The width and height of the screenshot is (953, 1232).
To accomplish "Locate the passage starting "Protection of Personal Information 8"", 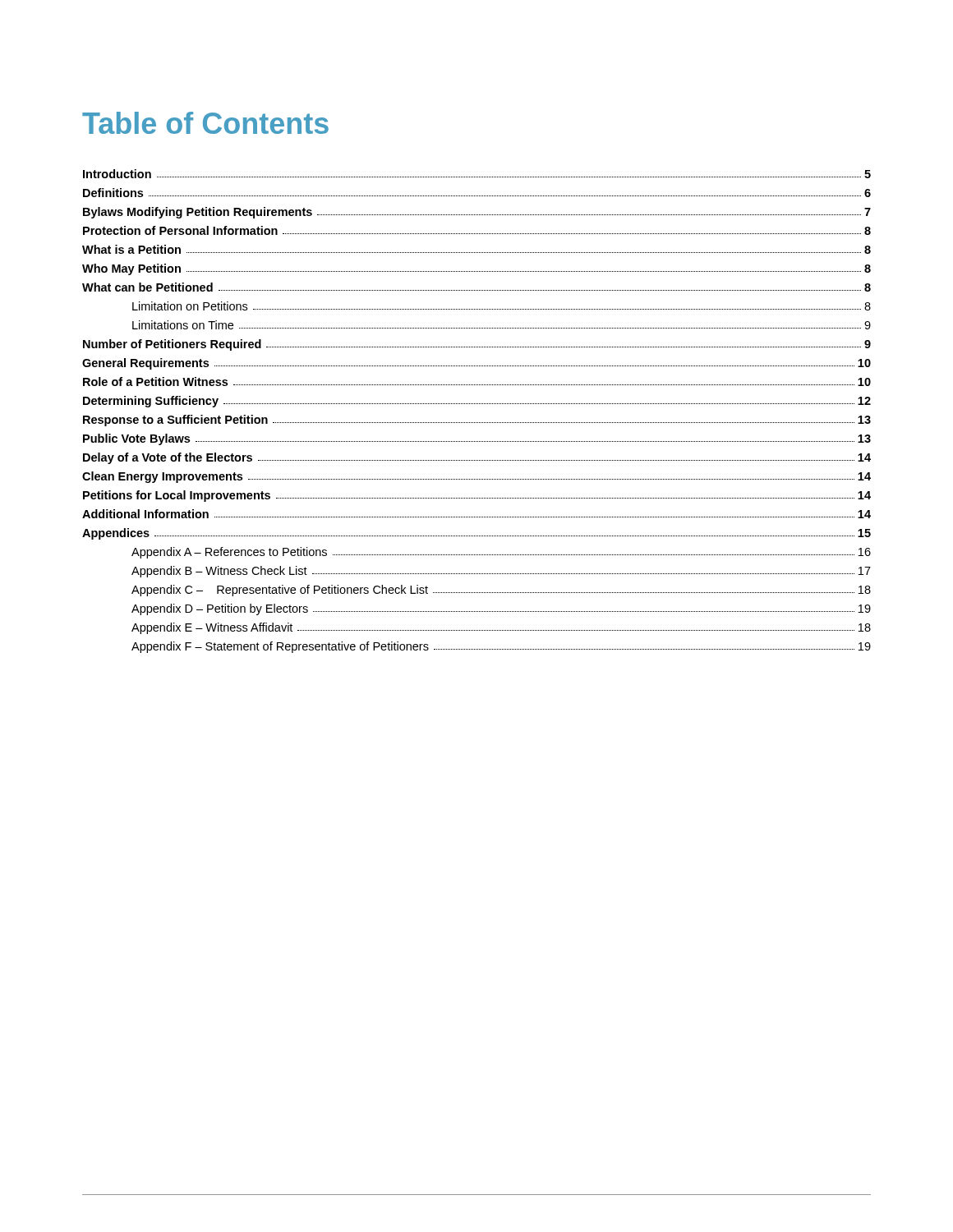I will [476, 230].
